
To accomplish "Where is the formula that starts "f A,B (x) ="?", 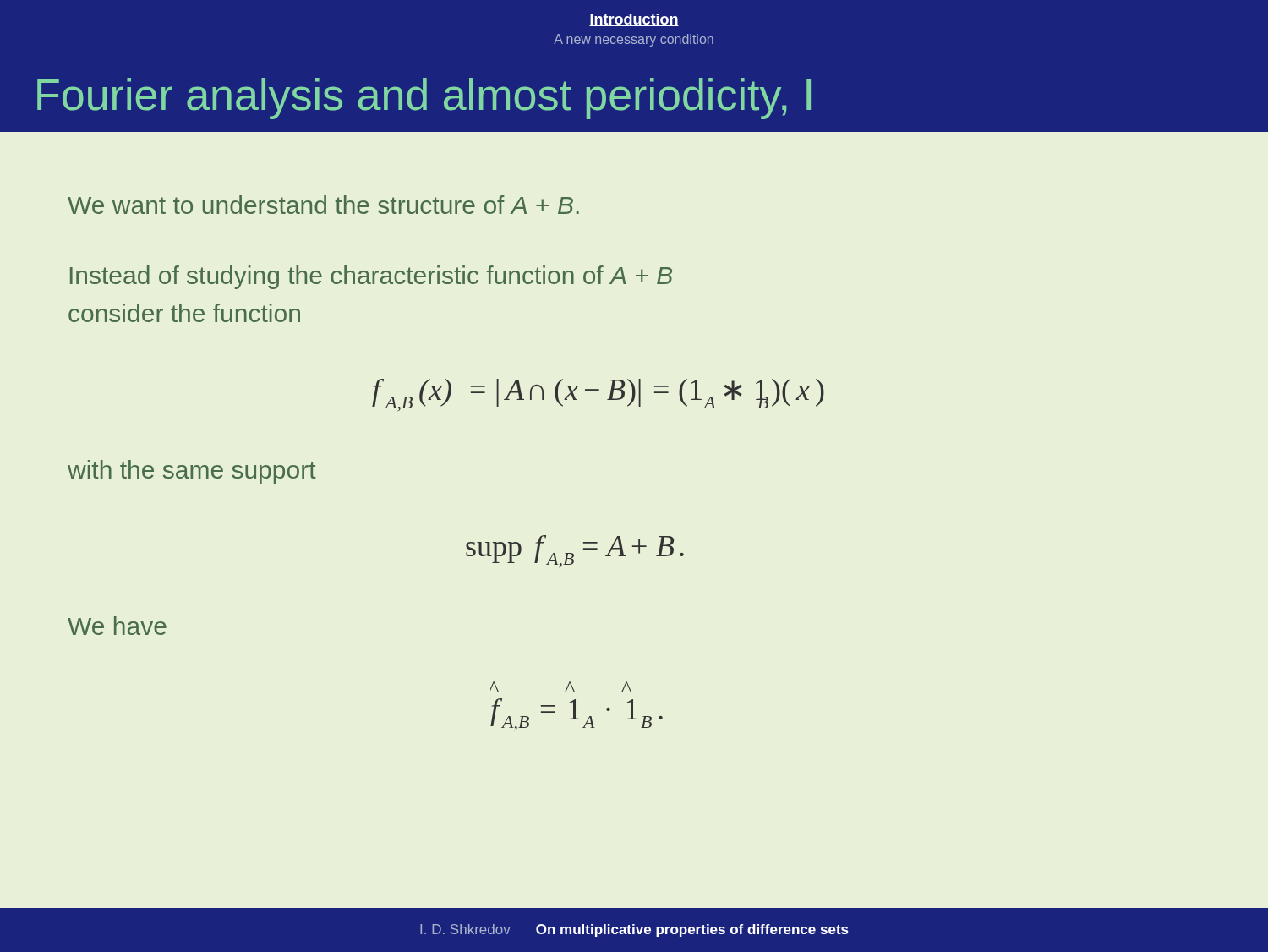I will click(x=634, y=387).
